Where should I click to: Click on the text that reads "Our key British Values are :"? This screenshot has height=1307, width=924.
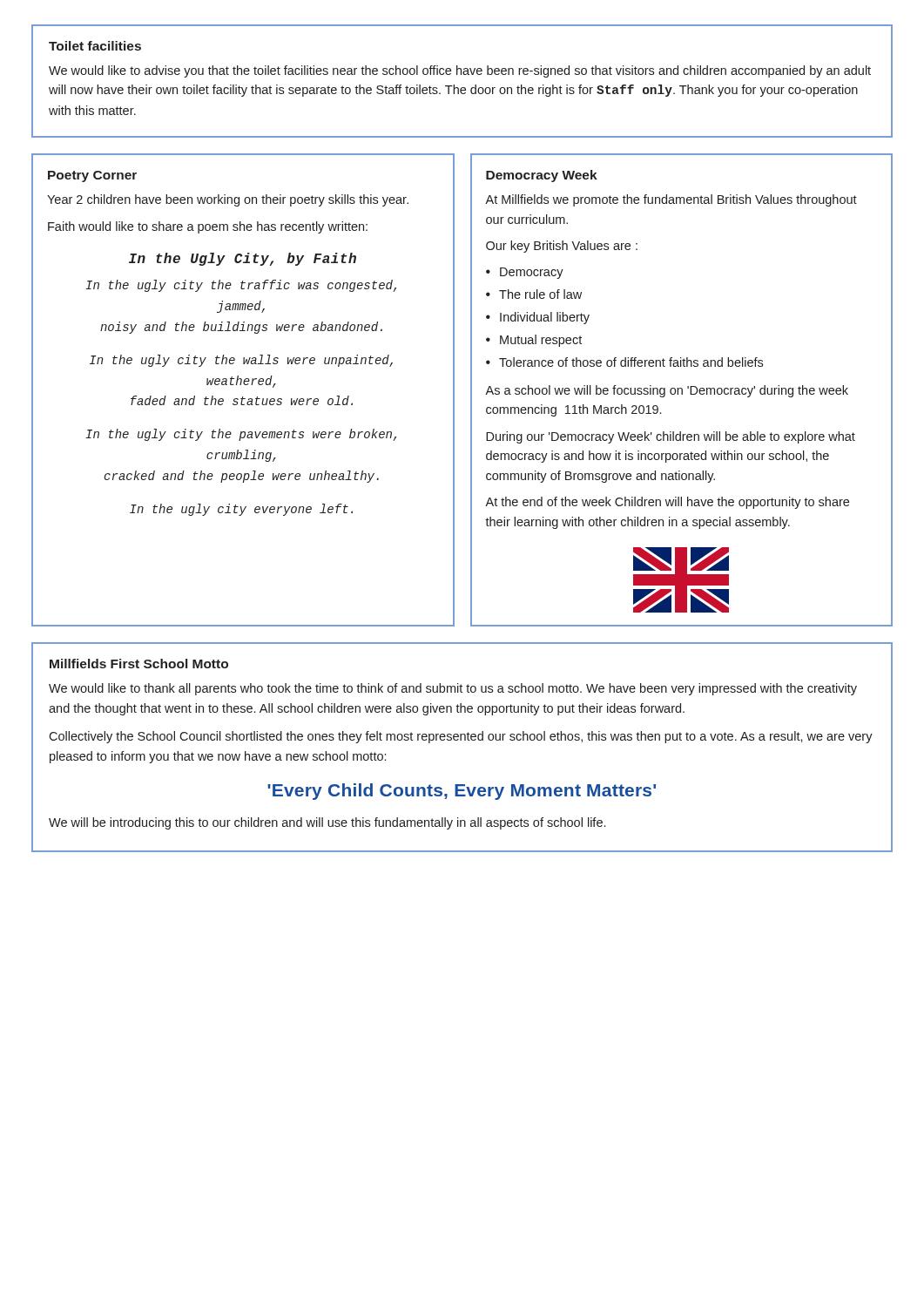(562, 246)
